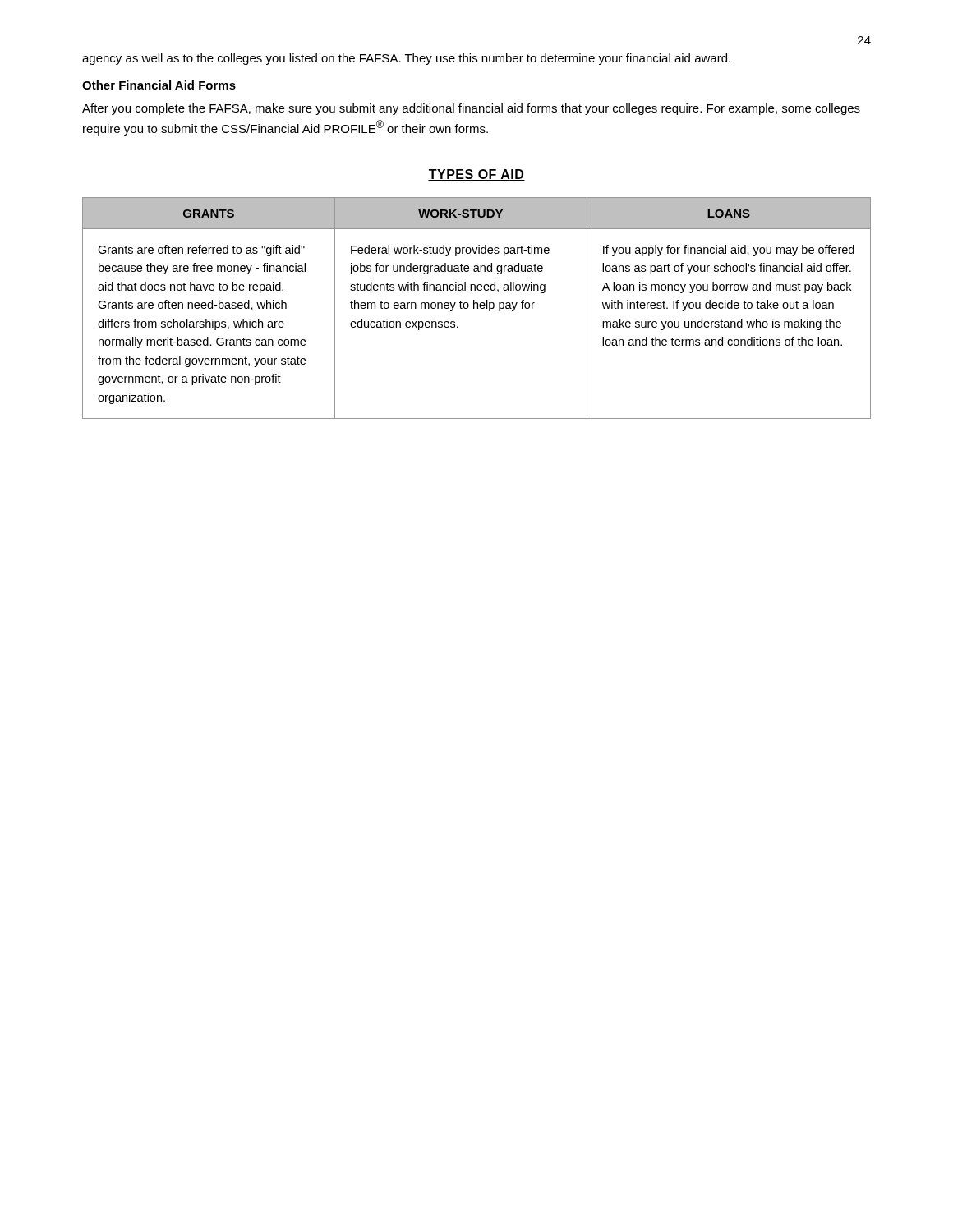Find "Other Financial Aid Forms" on this page
953x1232 pixels.
pos(159,85)
